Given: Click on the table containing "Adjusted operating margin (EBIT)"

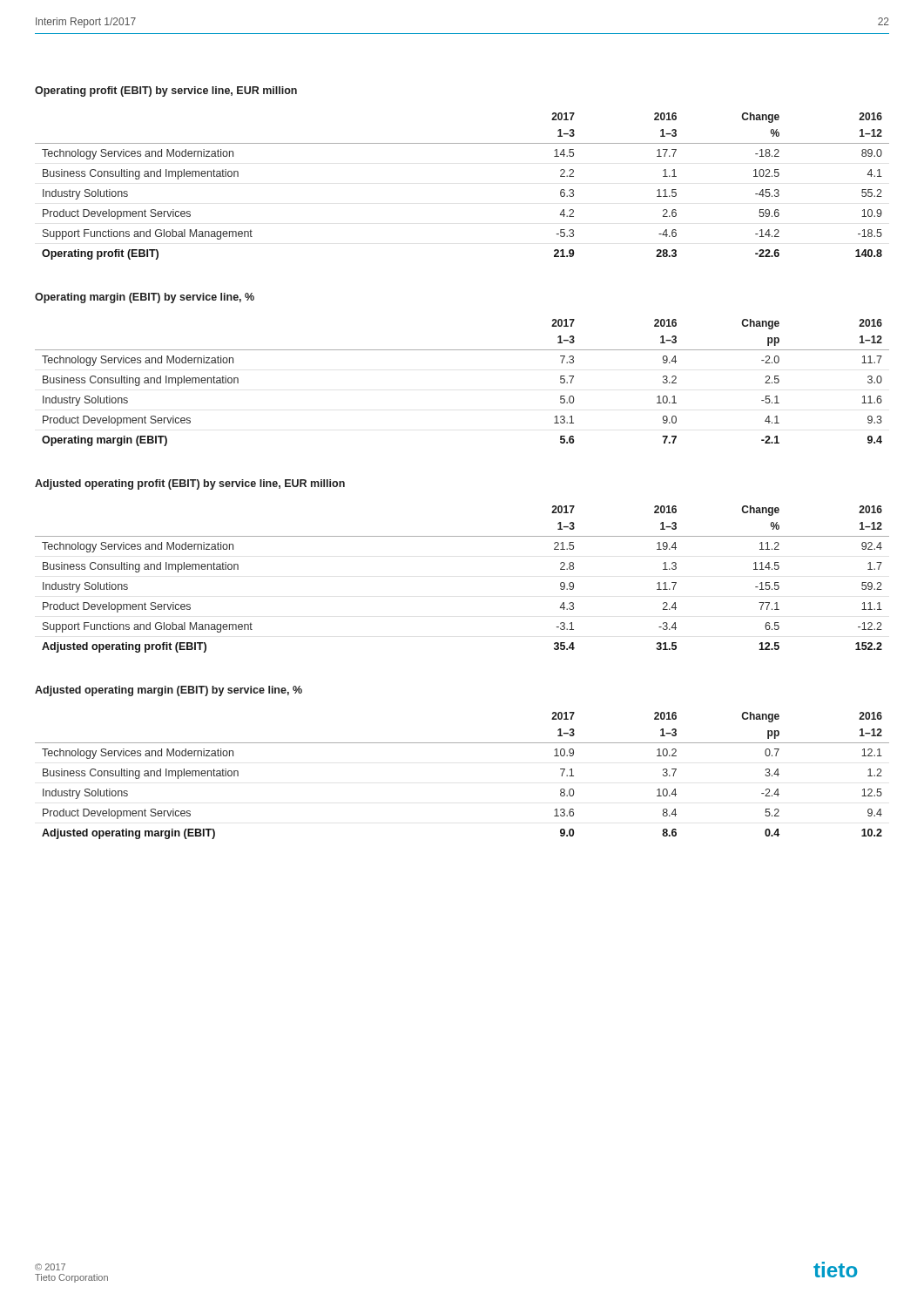Looking at the screenshot, I should (462, 775).
